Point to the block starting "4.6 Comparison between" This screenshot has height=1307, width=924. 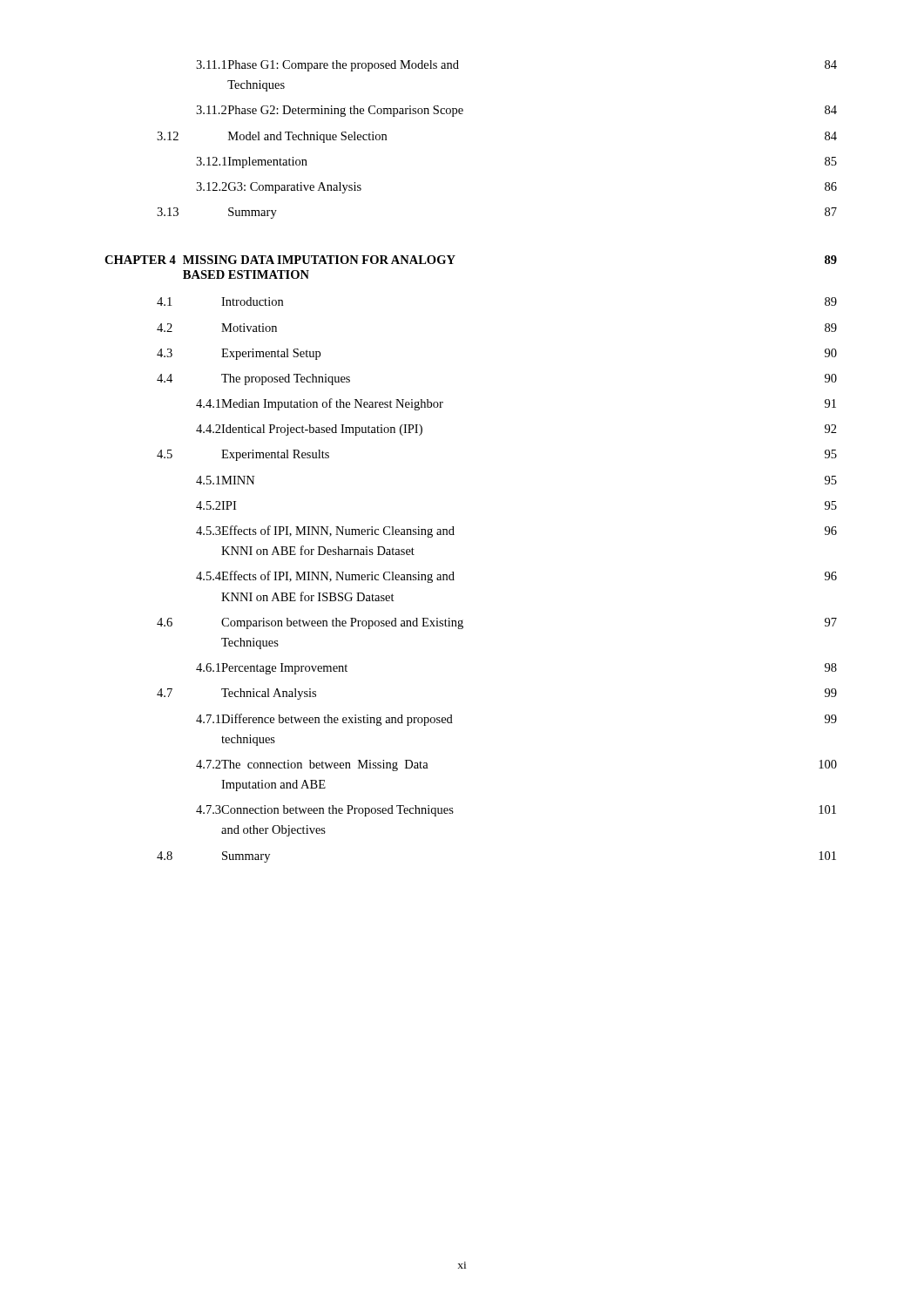tap(471, 633)
